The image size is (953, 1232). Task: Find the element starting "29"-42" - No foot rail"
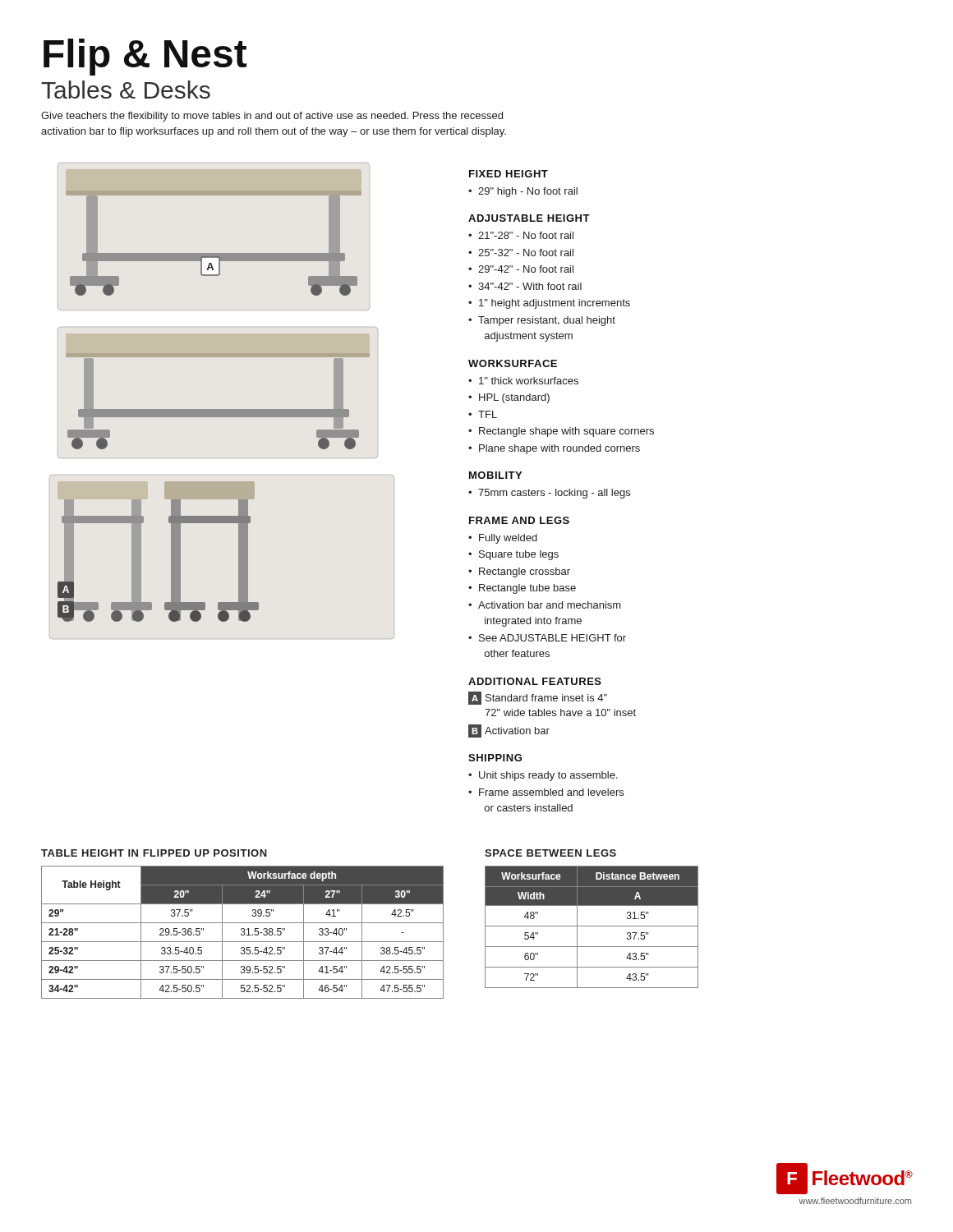tap(526, 269)
